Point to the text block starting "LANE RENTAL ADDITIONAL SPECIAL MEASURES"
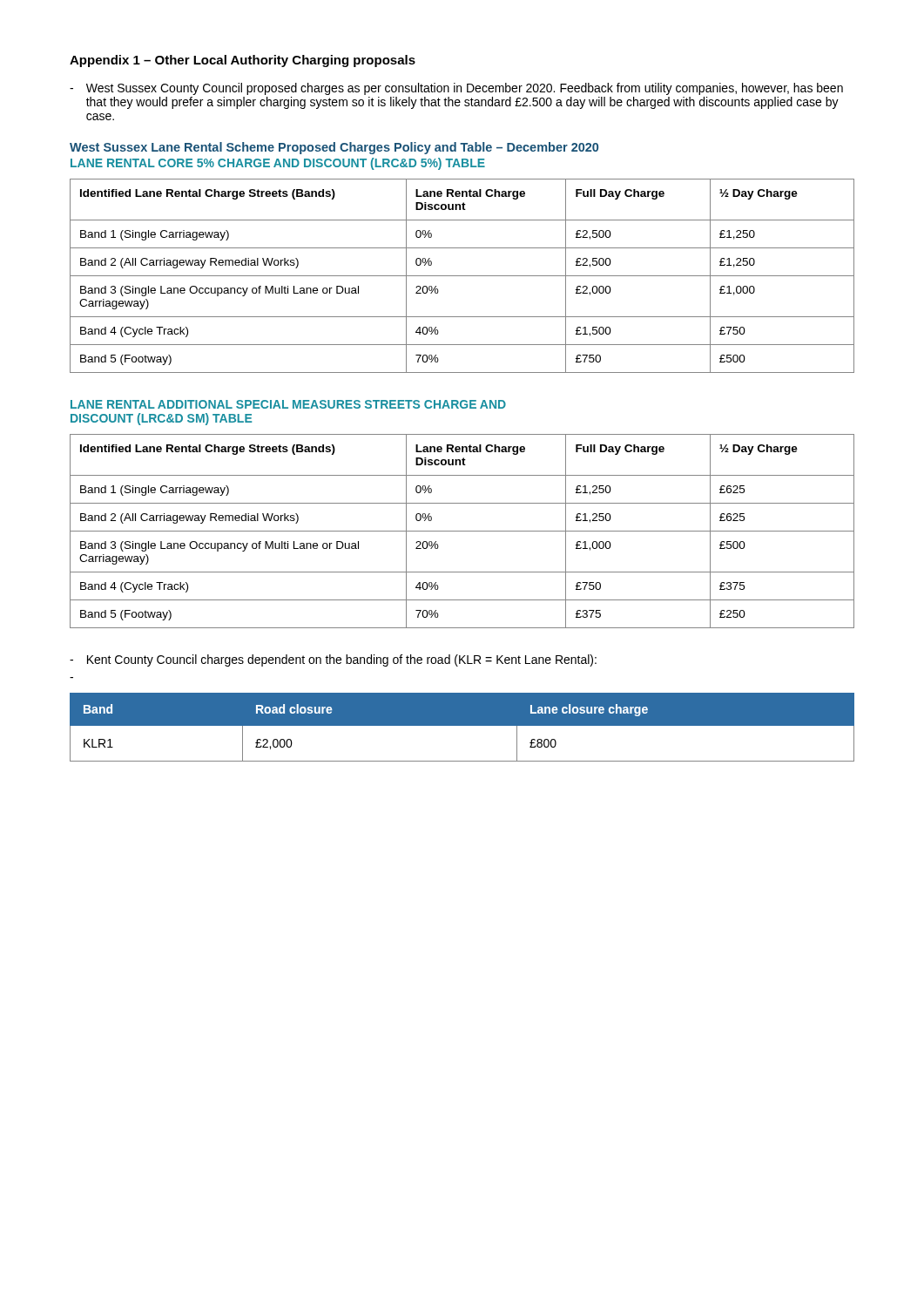 tap(288, 411)
